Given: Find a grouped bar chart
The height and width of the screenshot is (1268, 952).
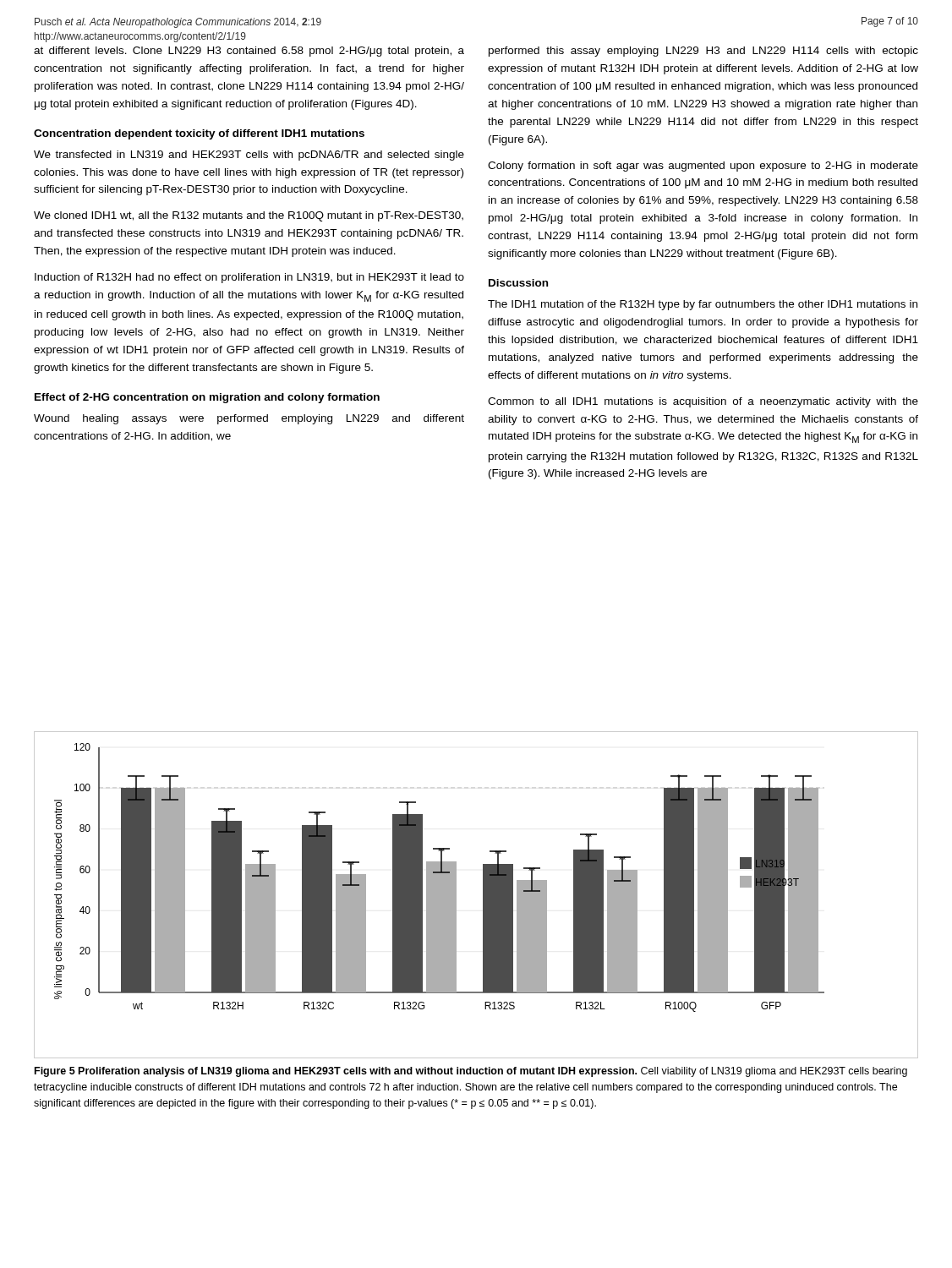Looking at the screenshot, I should point(476,895).
